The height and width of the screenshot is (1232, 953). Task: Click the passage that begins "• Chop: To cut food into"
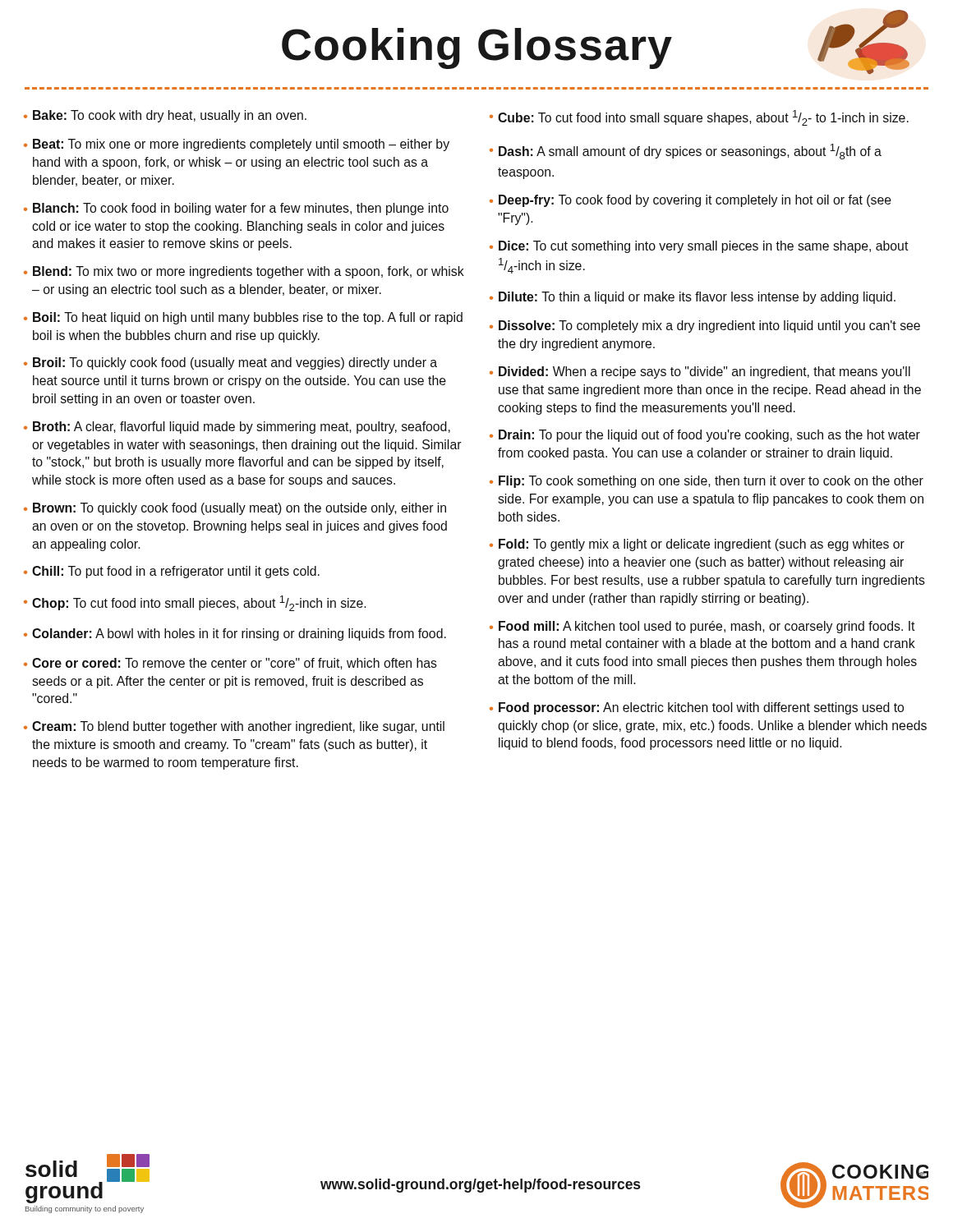point(244,604)
